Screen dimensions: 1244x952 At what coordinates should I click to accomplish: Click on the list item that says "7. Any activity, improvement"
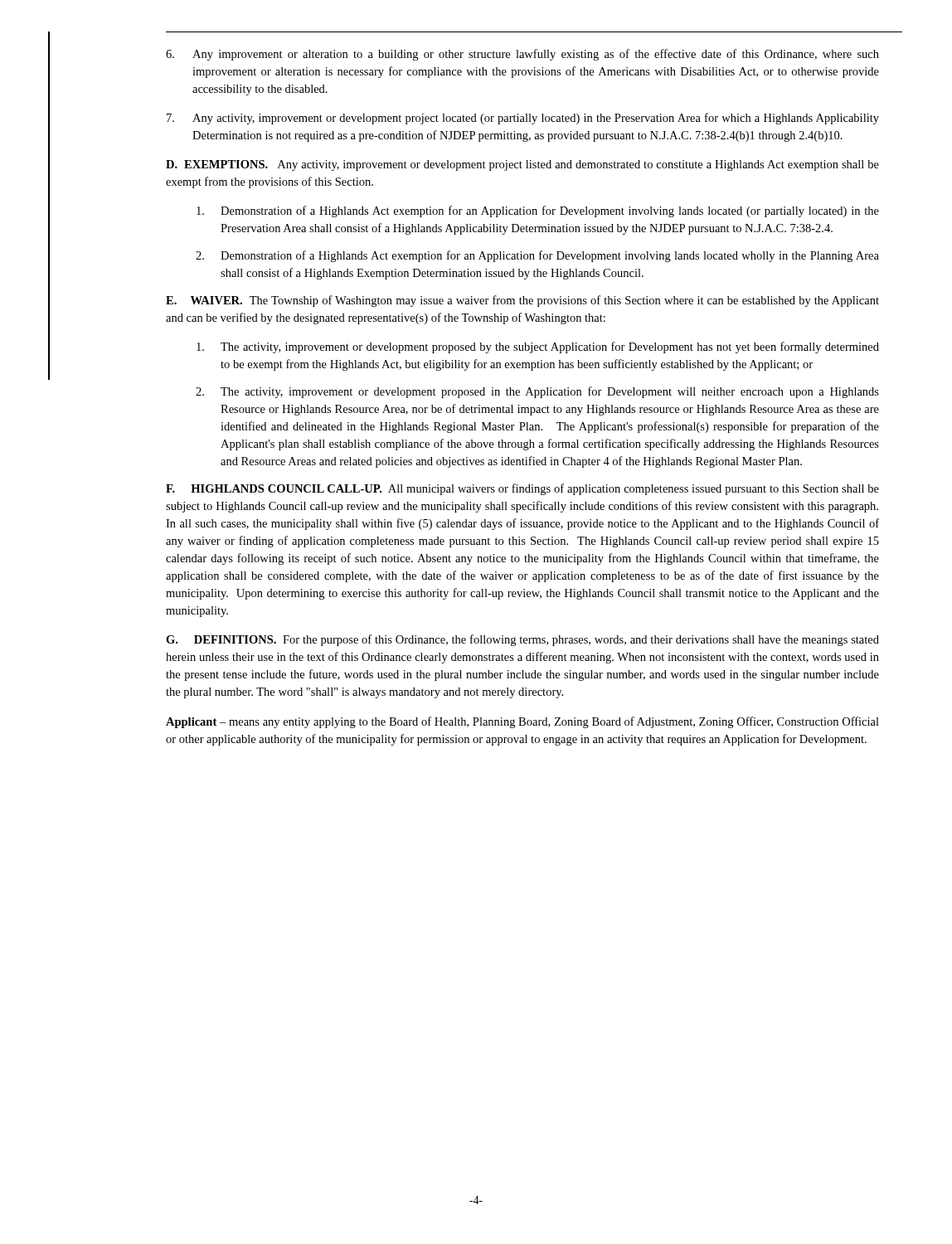click(522, 127)
